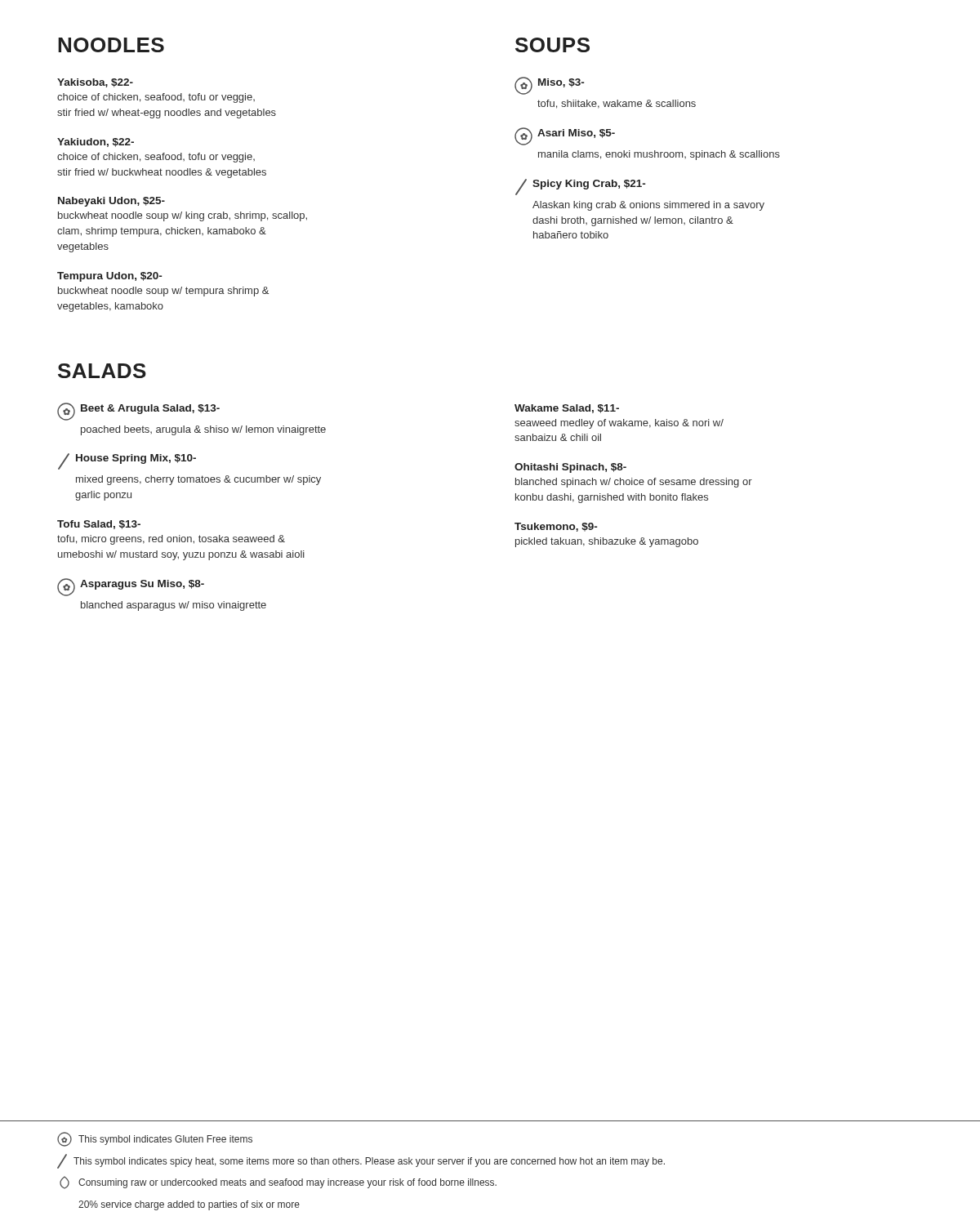This screenshot has width=980, height=1225.
Task: Click on the text starting "Tofu Salad, $13-"
Action: click(261, 540)
